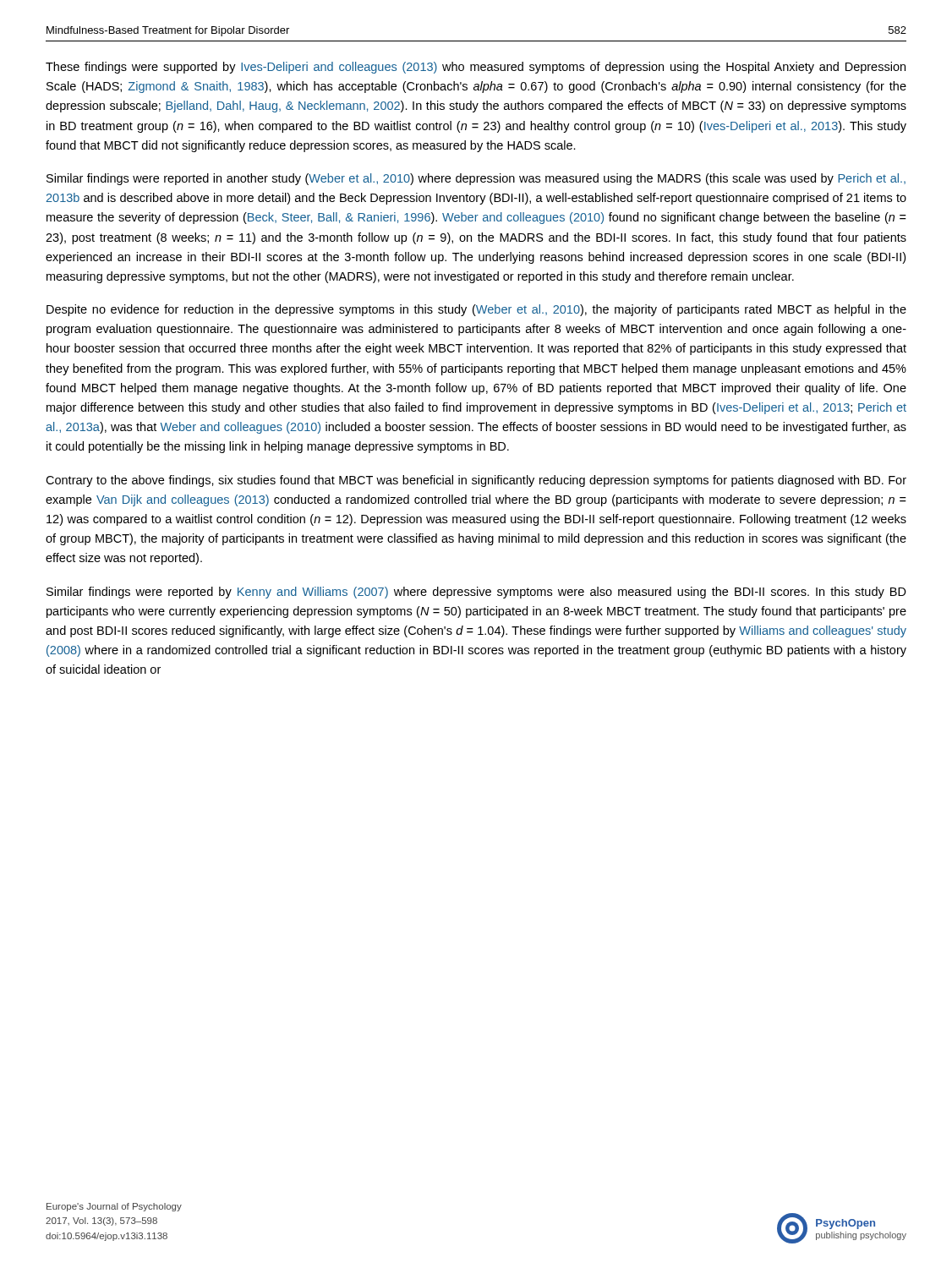This screenshot has width=952, height=1268.
Task: Select the text block that reads "Similar findings were reported by Kenny and Williams"
Action: pos(476,631)
